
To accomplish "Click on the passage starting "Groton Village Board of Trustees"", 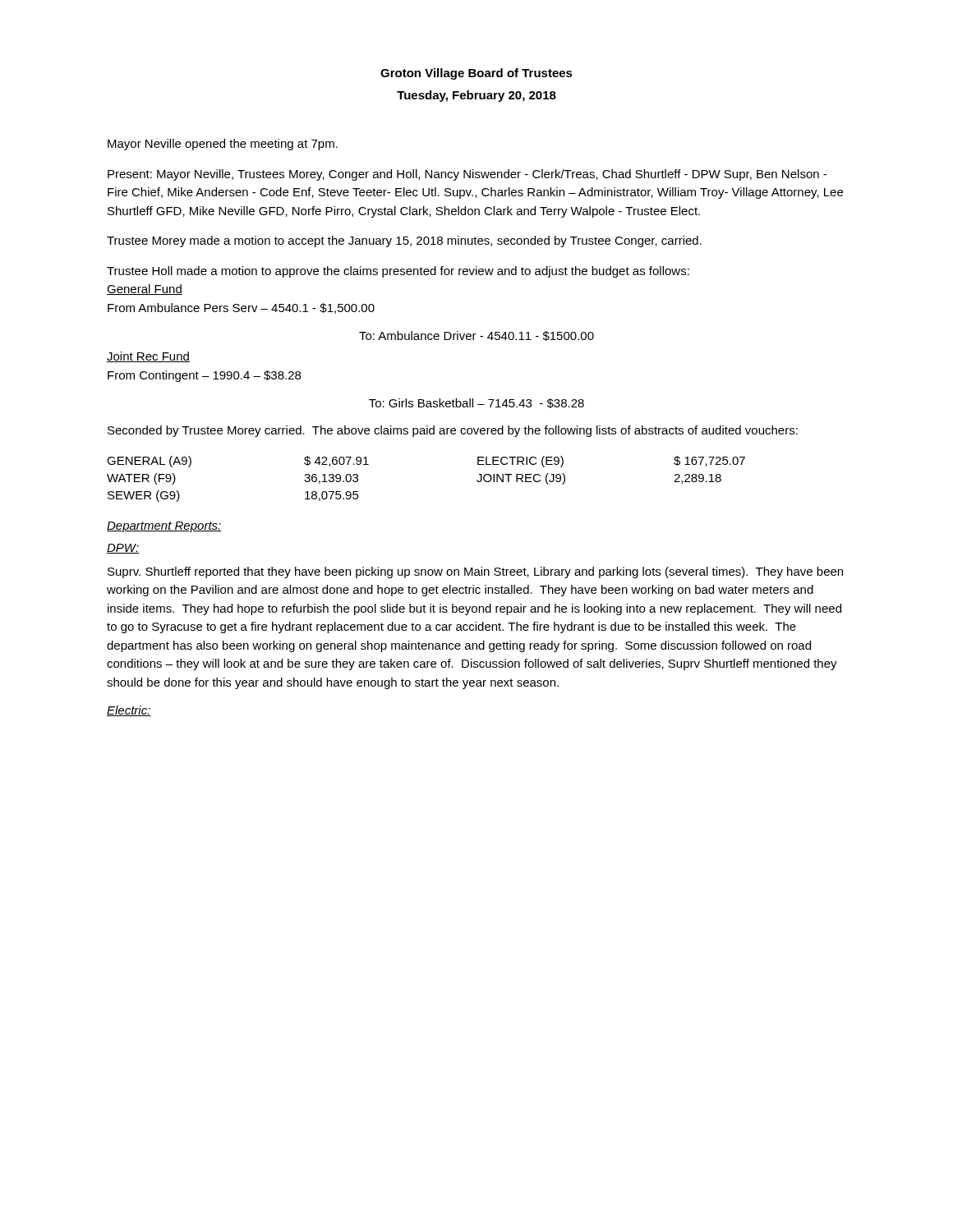I will pos(476,73).
